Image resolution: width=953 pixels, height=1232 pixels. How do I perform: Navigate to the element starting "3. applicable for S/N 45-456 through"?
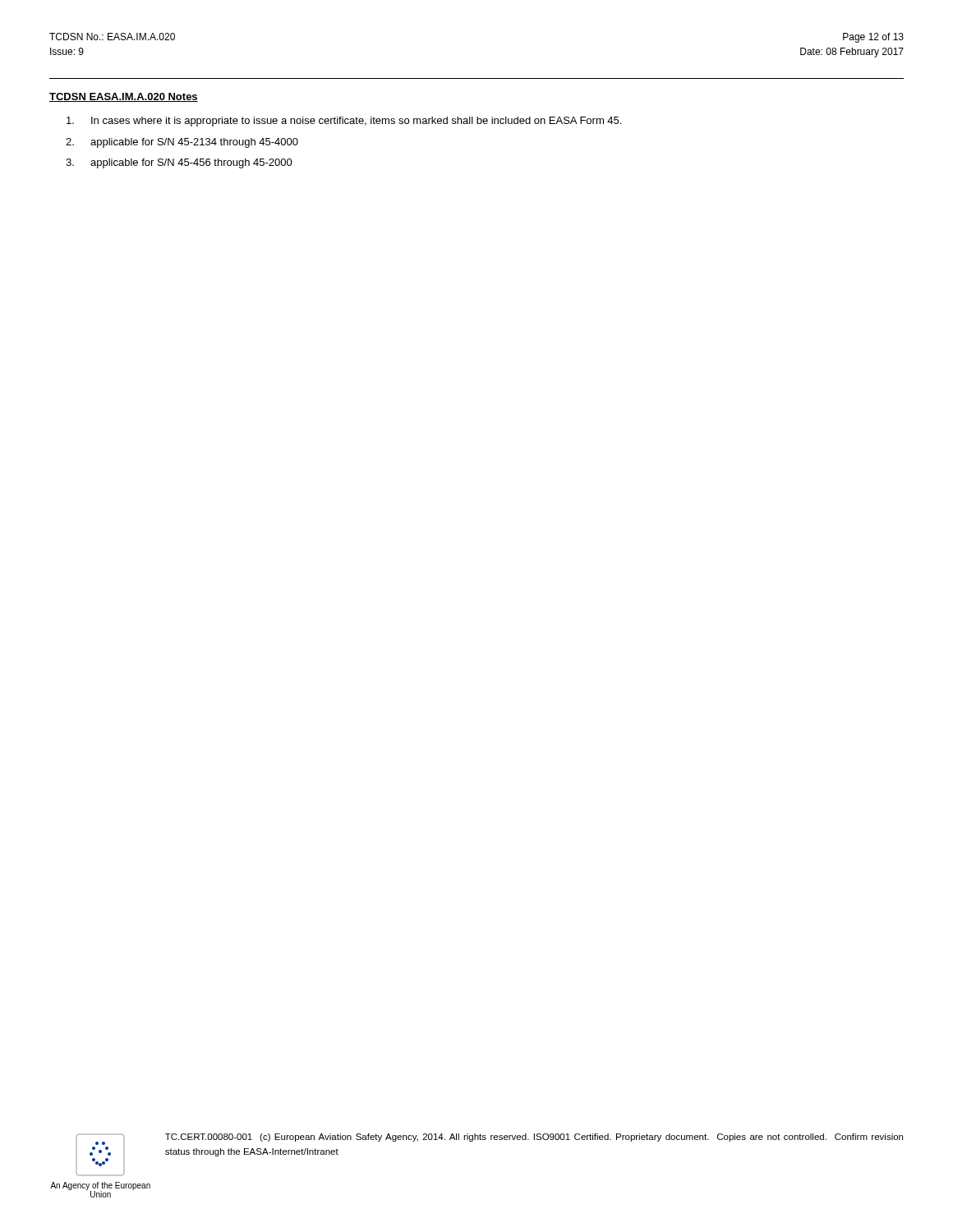click(x=179, y=163)
